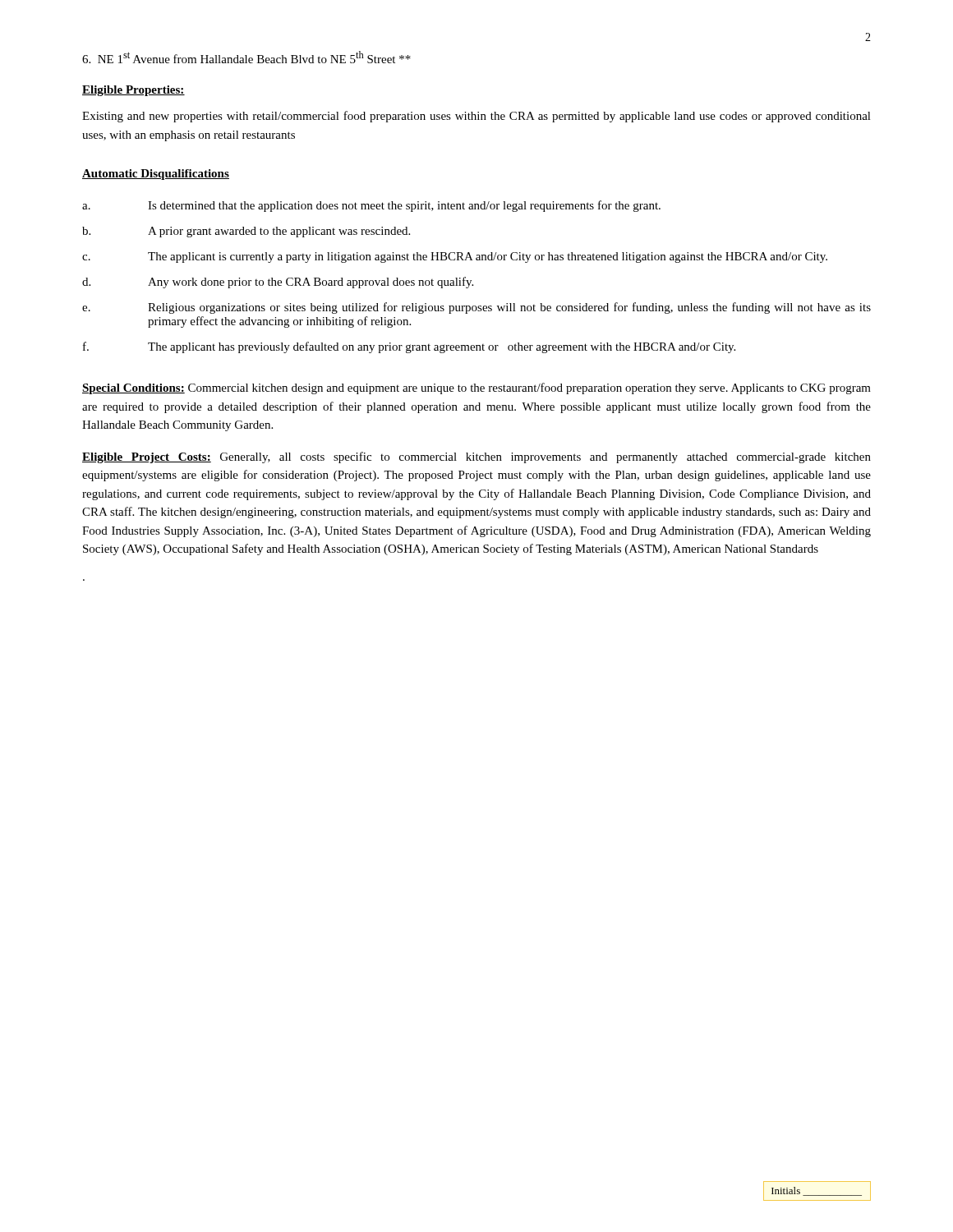Navigate to the block starting "Automatic Disqualifications"
953x1232 pixels.
tap(156, 173)
